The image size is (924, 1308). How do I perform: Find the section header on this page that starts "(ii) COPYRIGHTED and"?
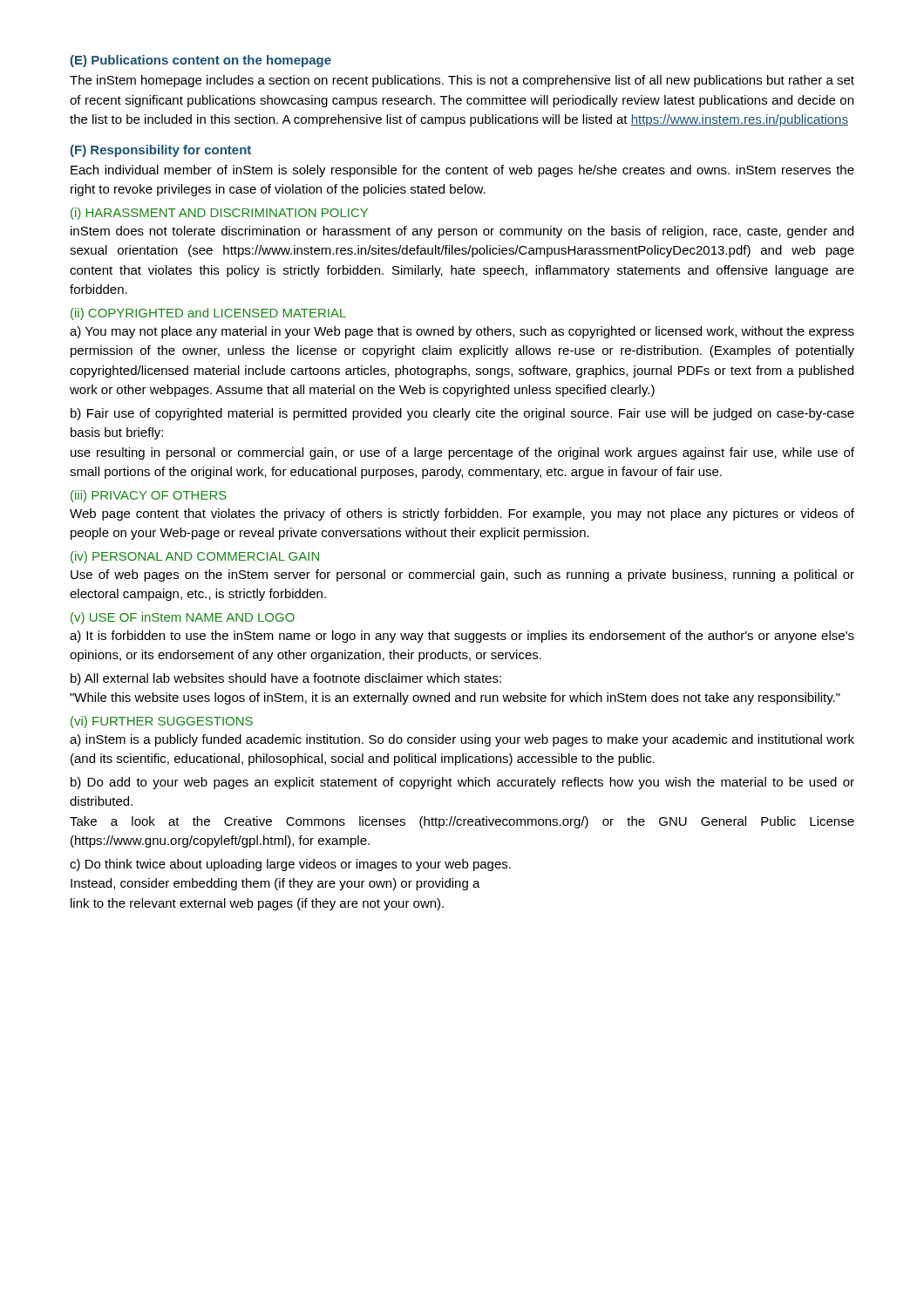[x=208, y=312]
